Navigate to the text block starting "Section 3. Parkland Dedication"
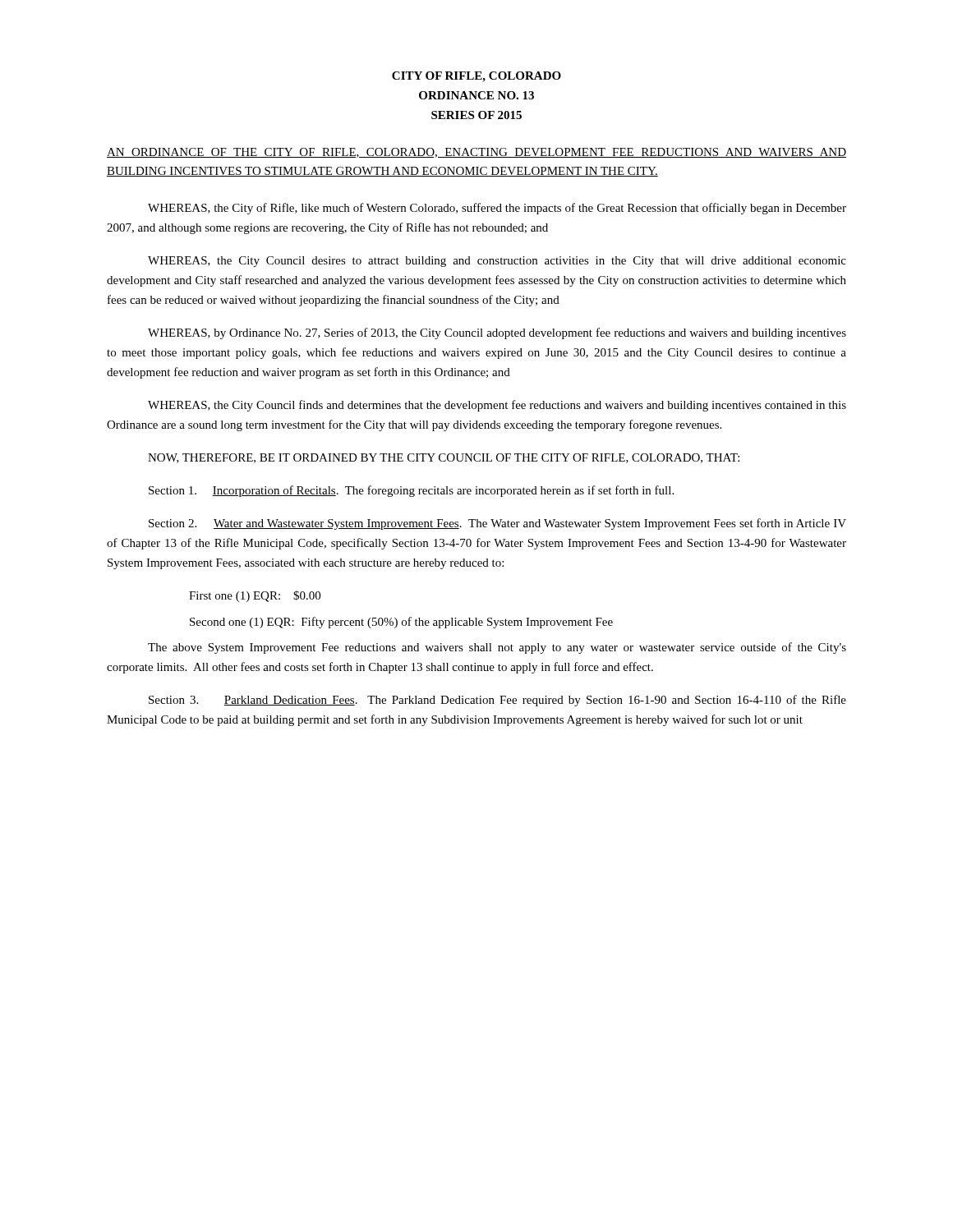The width and height of the screenshot is (953, 1232). (x=476, y=710)
